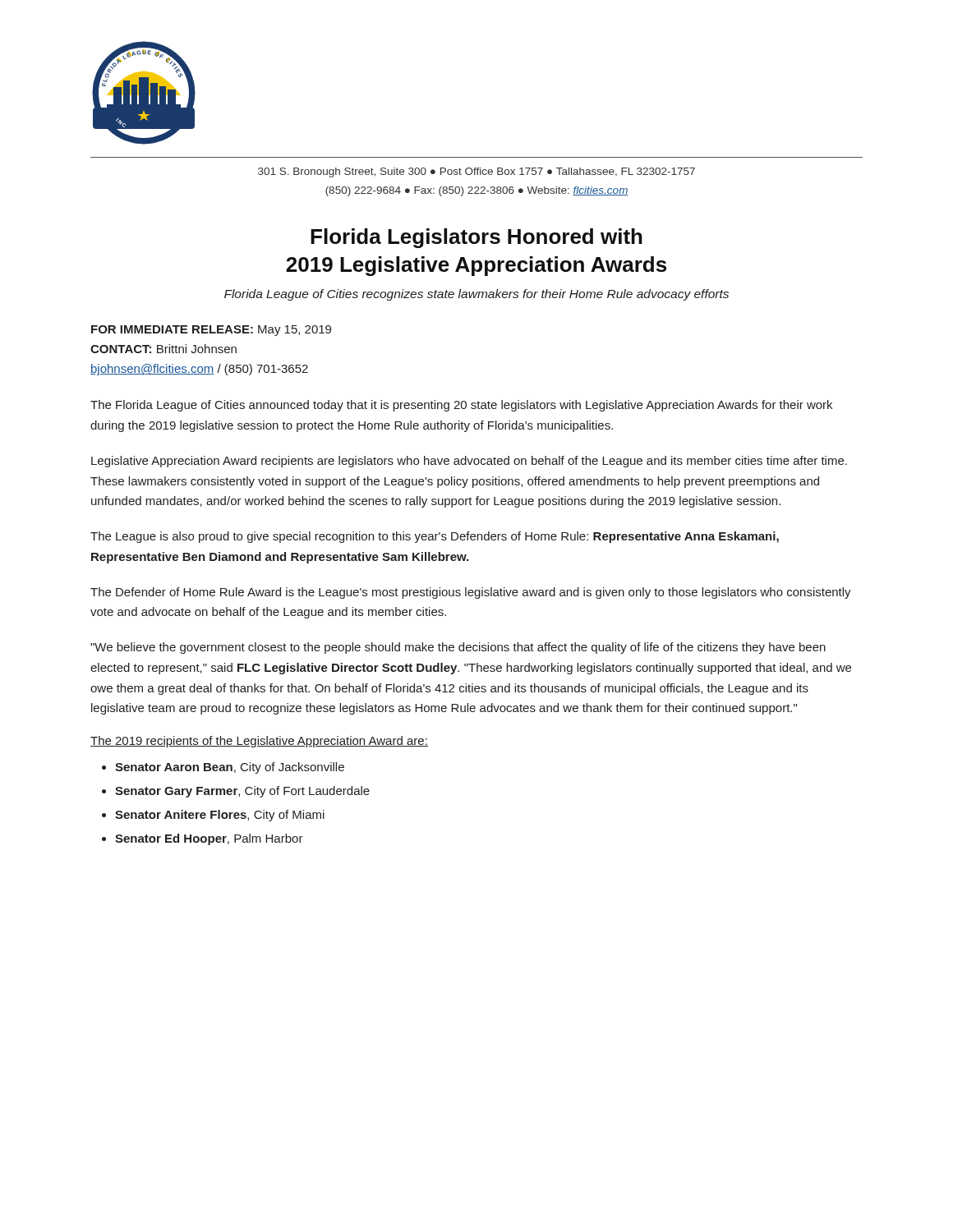Locate the block of text that opens with "The League is"
Viewport: 953px width, 1232px height.
pos(435,546)
